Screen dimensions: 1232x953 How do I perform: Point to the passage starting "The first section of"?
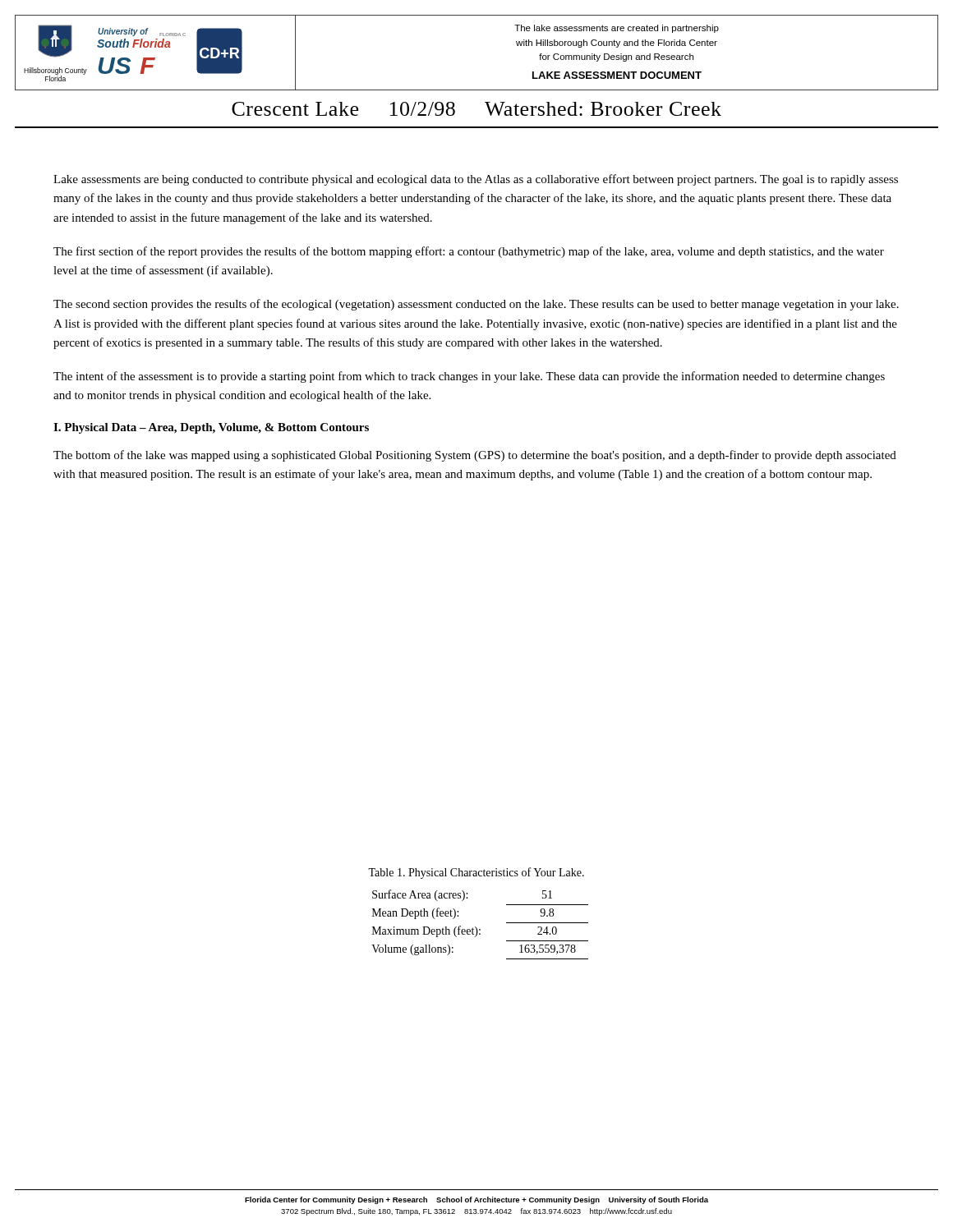pos(469,261)
